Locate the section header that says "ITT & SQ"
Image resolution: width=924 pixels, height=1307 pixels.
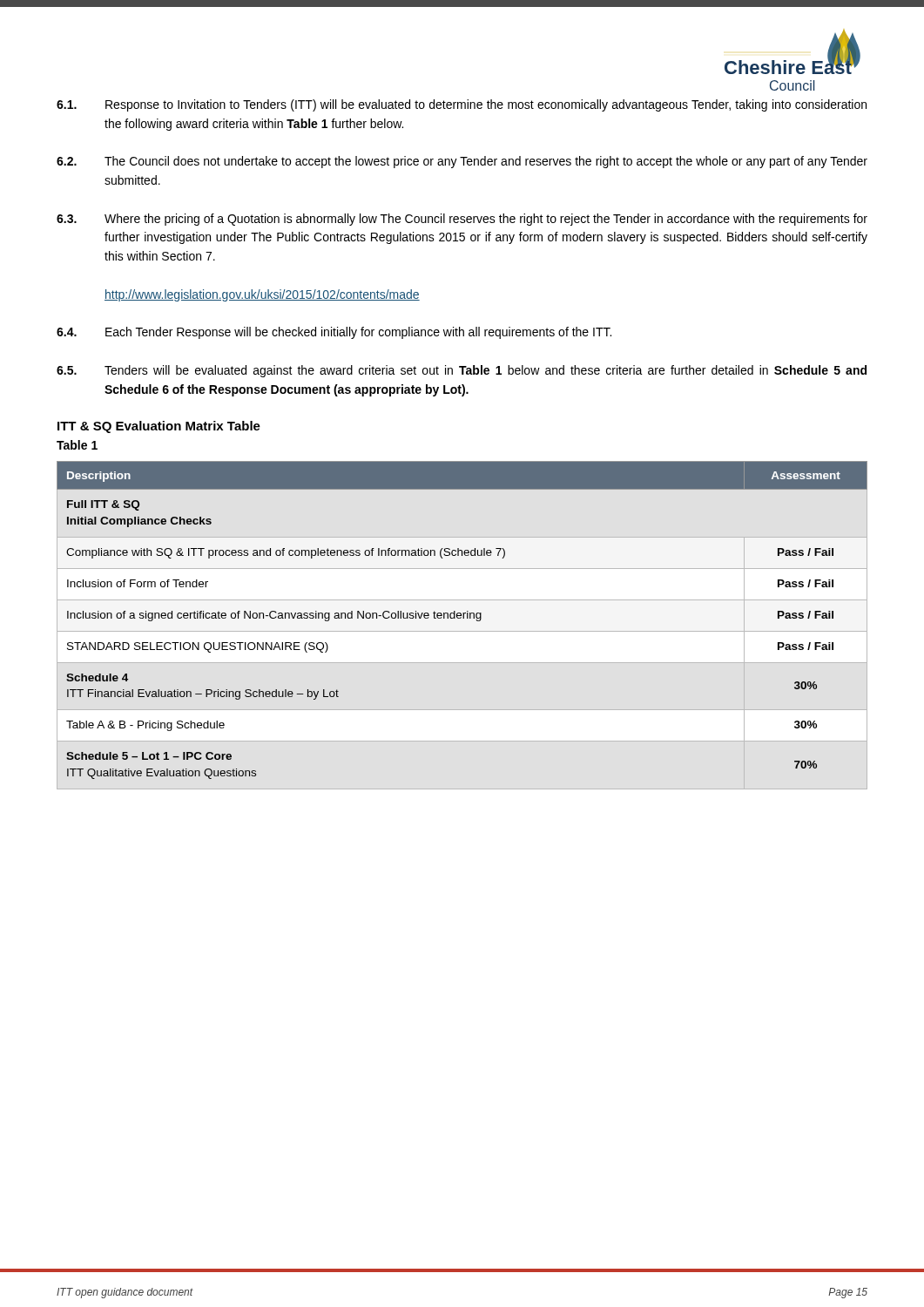click(159, 426)
